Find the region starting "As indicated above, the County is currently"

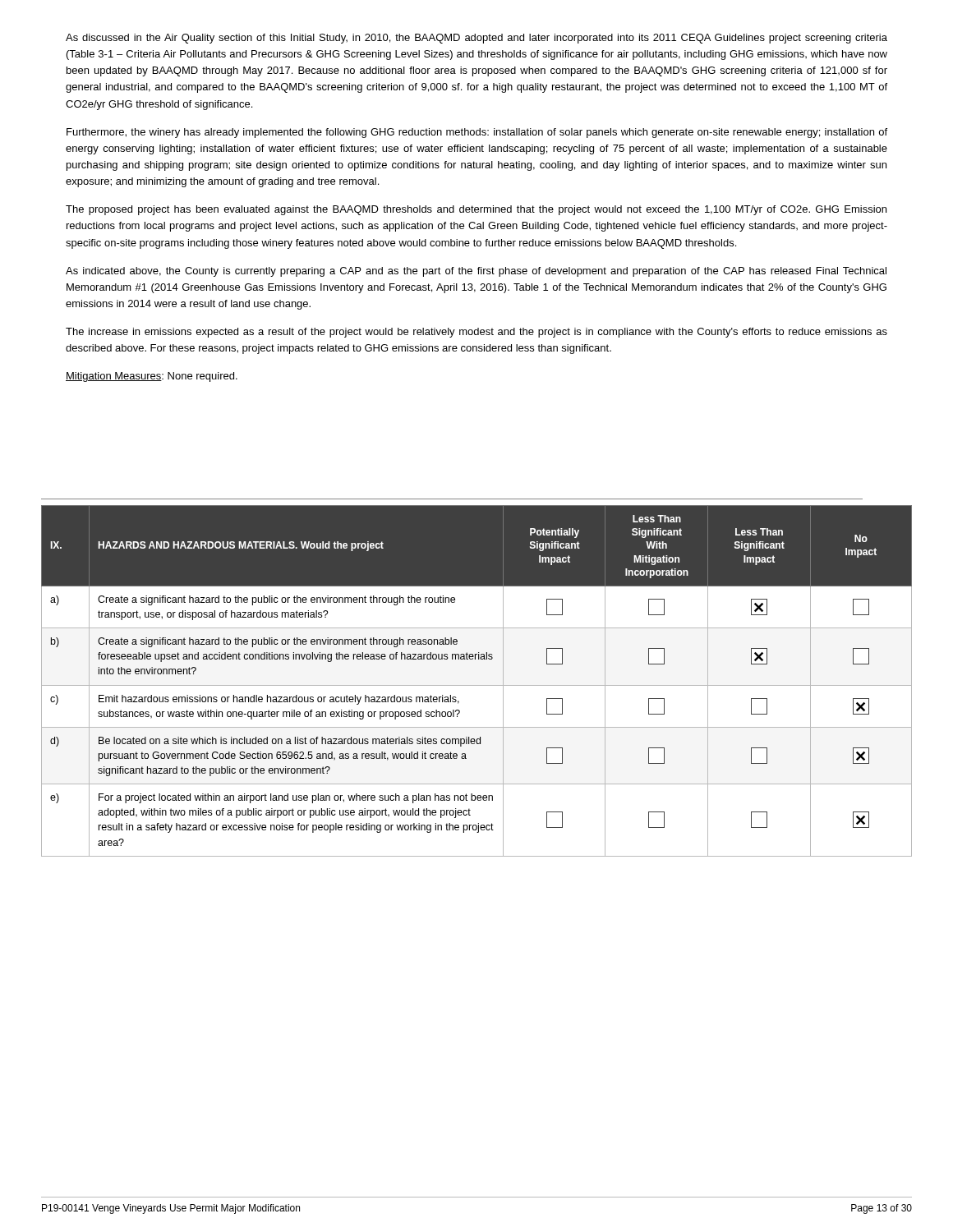coord(476,287)
